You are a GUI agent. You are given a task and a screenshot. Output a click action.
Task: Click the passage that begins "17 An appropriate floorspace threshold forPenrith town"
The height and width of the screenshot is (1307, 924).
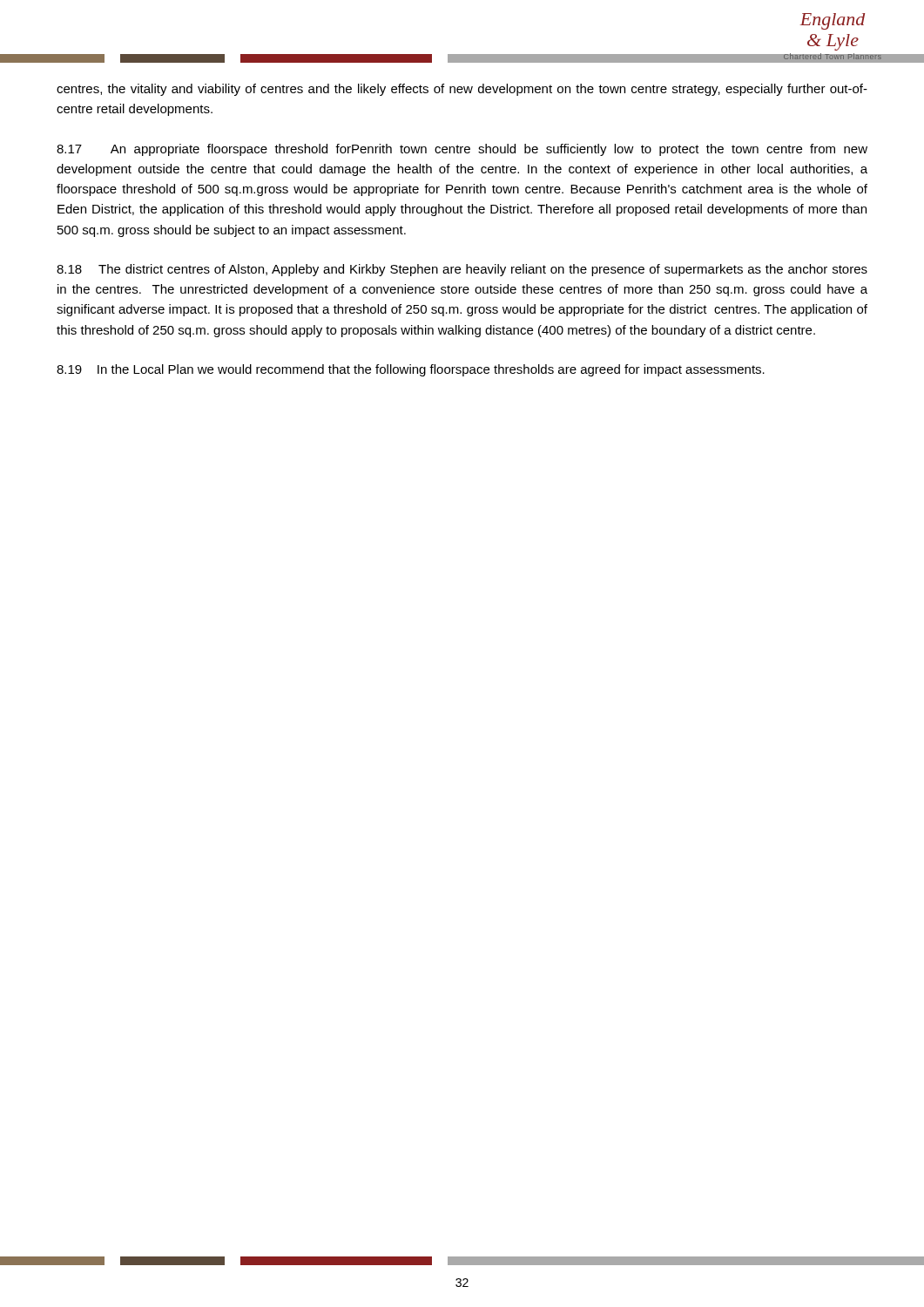[x=462, y=189]
